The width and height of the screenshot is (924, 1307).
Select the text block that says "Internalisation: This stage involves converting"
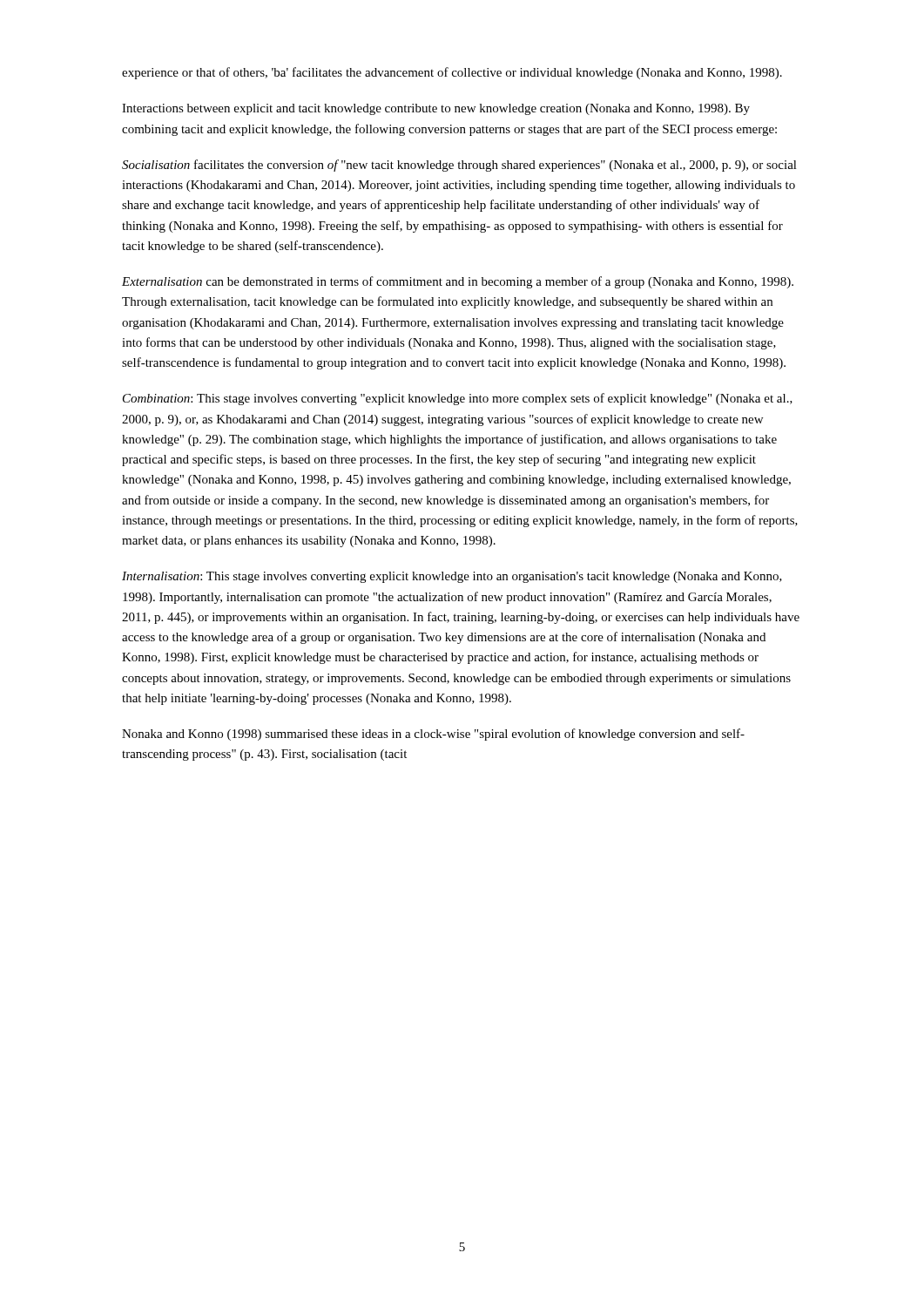(x=461, y=637)
